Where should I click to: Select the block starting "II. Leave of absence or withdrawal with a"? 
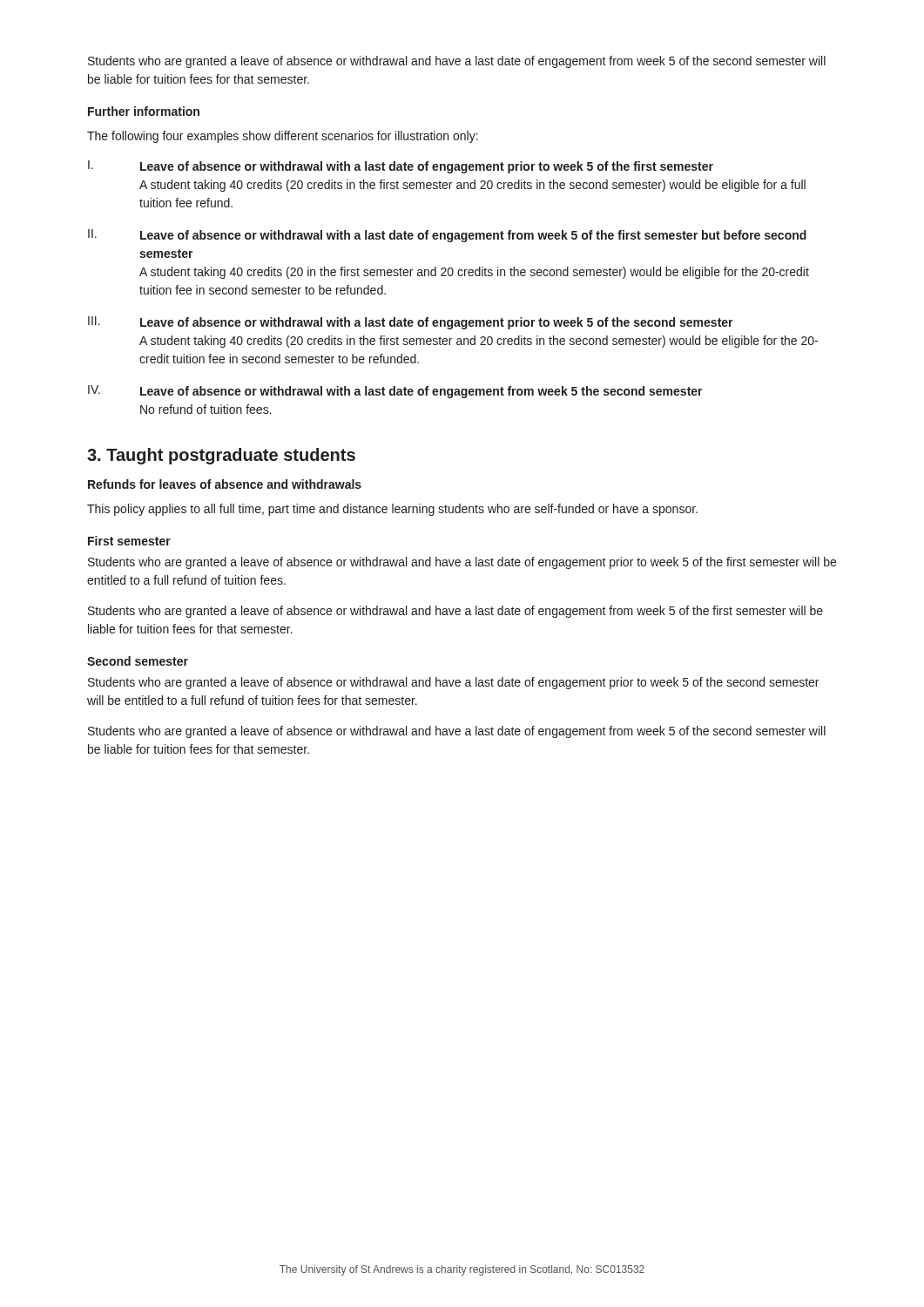click(462, 263)
